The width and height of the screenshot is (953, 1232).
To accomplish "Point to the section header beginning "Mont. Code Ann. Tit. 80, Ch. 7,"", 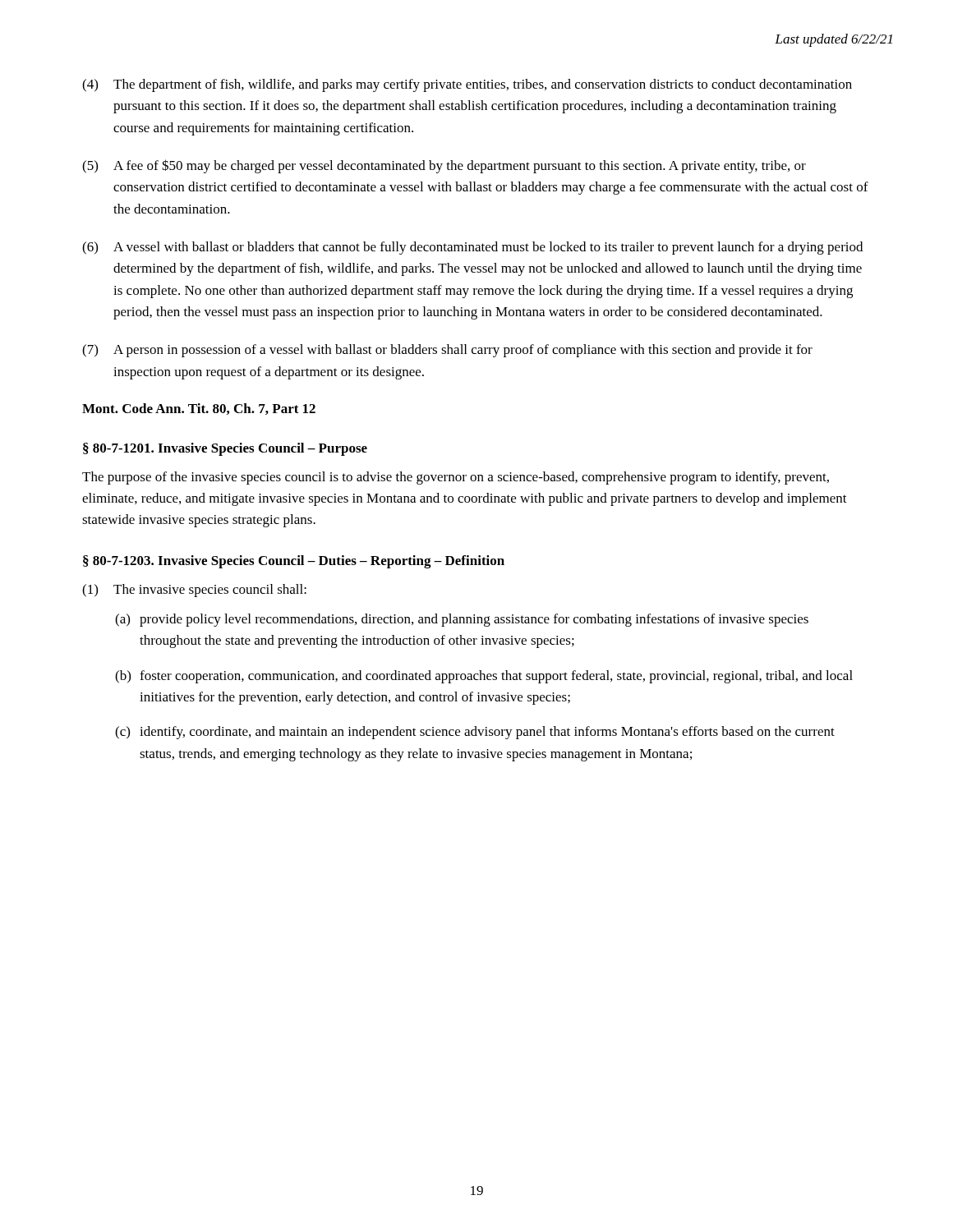I will (x=199, y=409).
